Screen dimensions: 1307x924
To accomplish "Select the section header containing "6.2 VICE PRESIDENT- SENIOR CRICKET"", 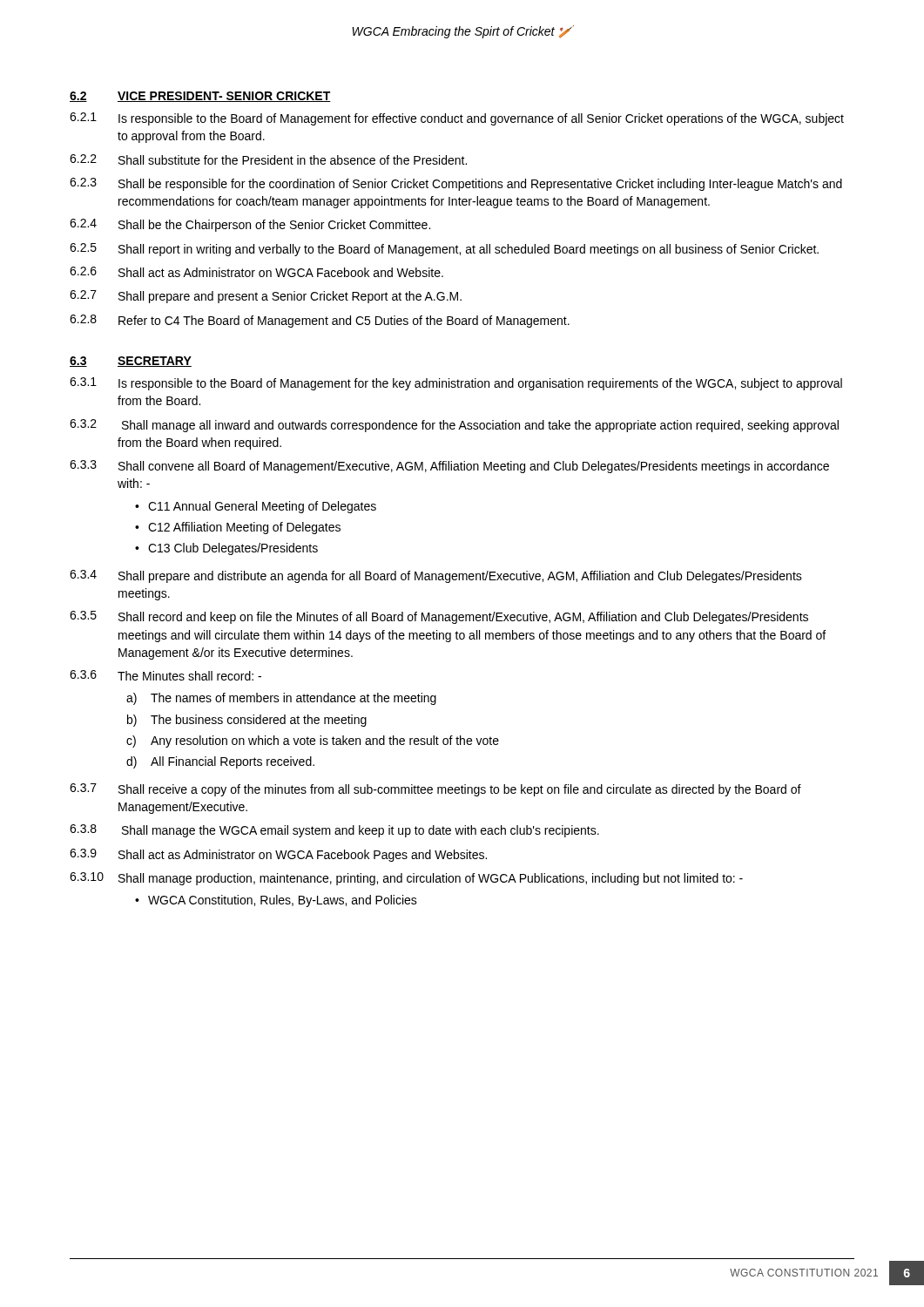I will [x=200, y=96].
